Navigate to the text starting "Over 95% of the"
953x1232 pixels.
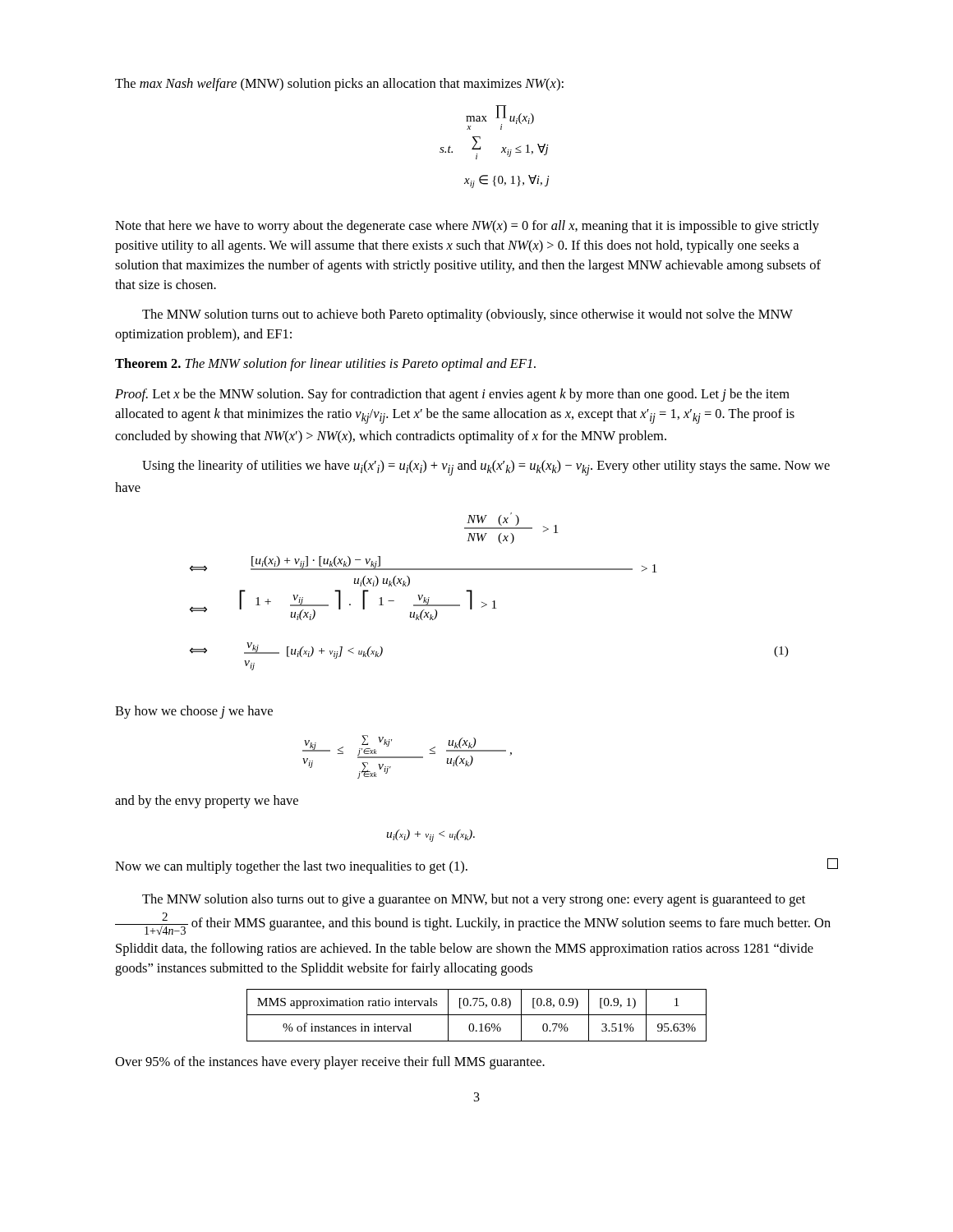pyautogui.click(x=330, y=1062)
